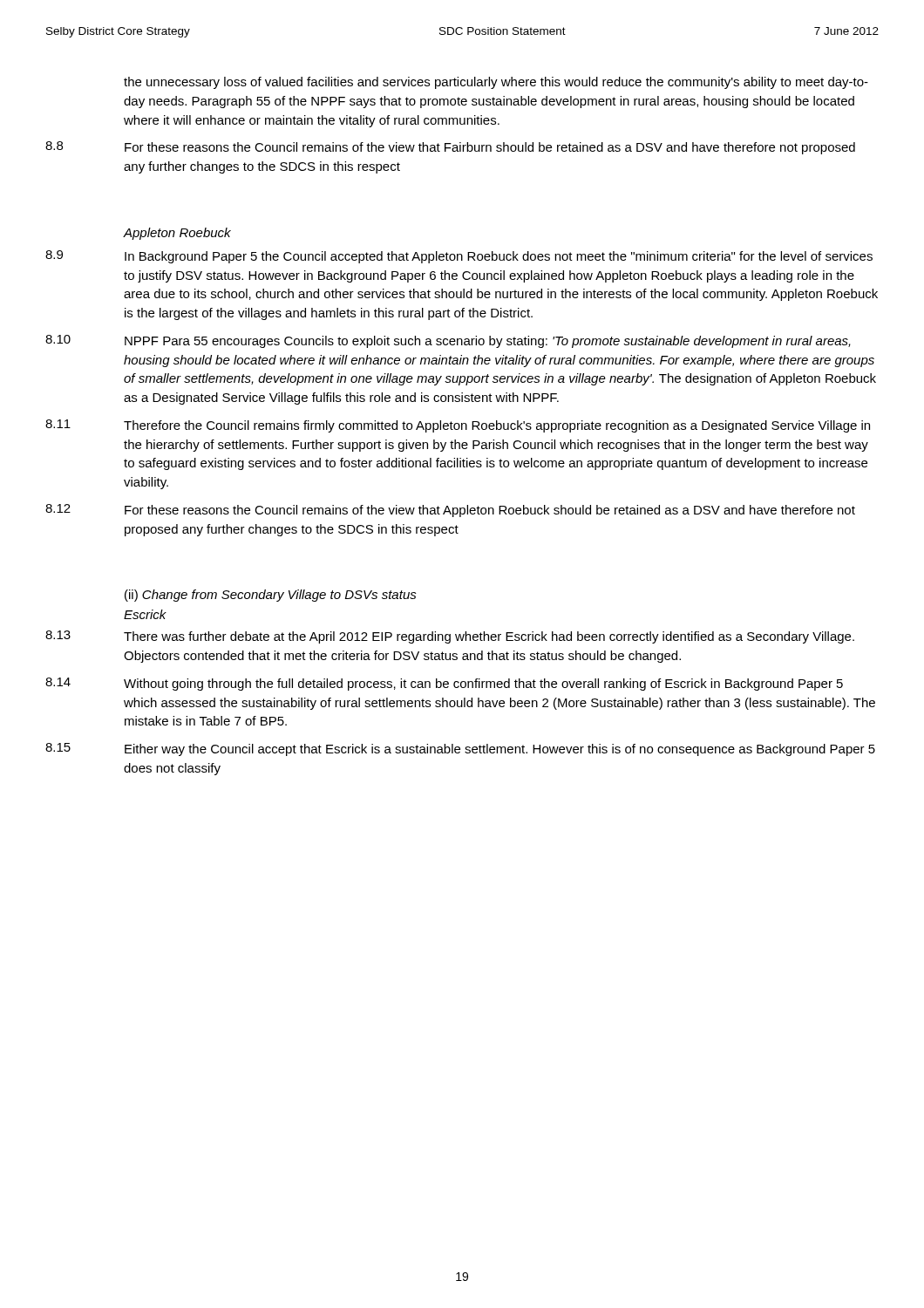924x1308 pixels.
Task: Select the section header with the text "(ii) Change from Secondary Village to"
Action: click(270, 594)
